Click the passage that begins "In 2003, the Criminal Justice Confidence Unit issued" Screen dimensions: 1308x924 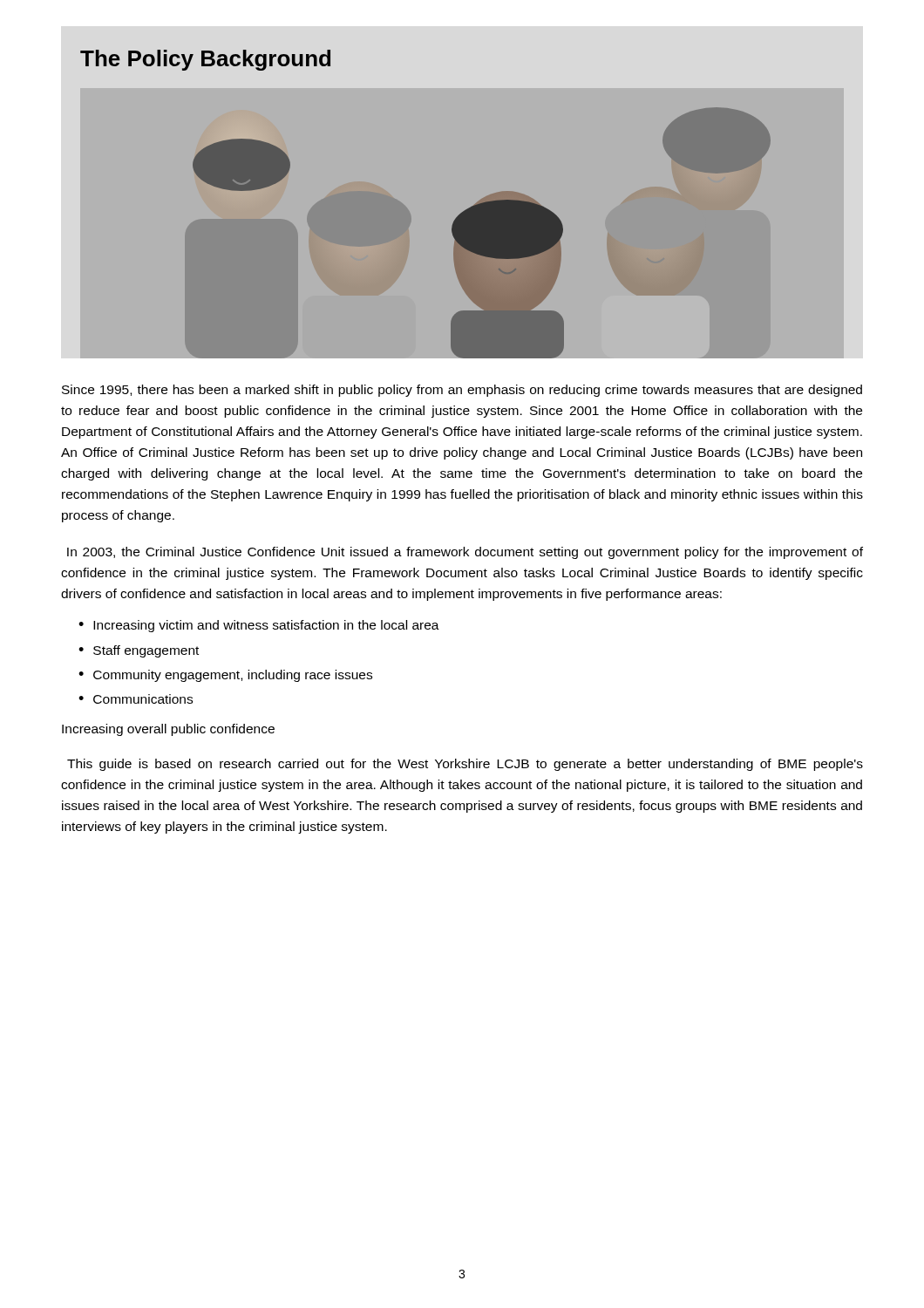[462, 573]
